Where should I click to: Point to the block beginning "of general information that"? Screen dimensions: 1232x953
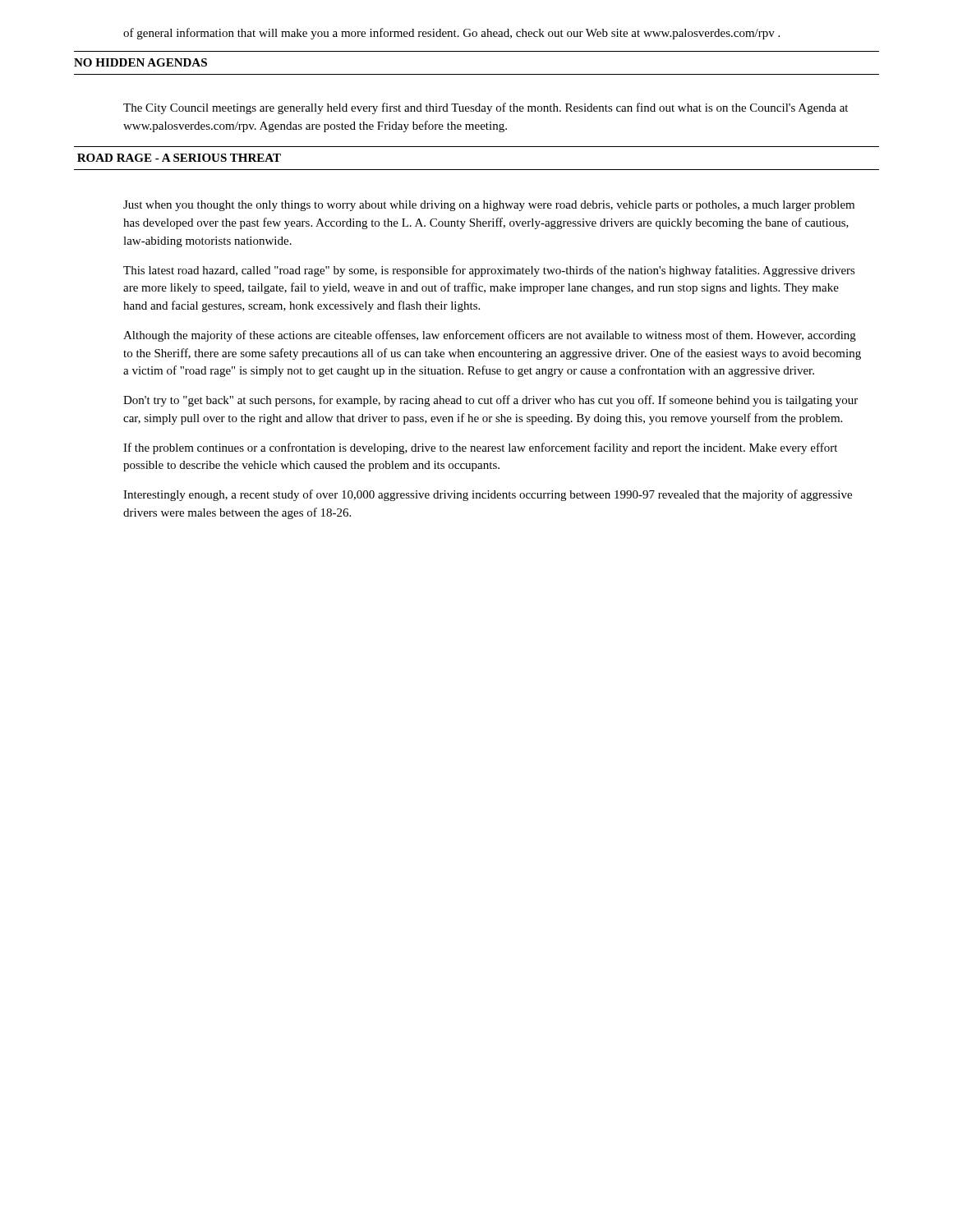tap(452, 33)
